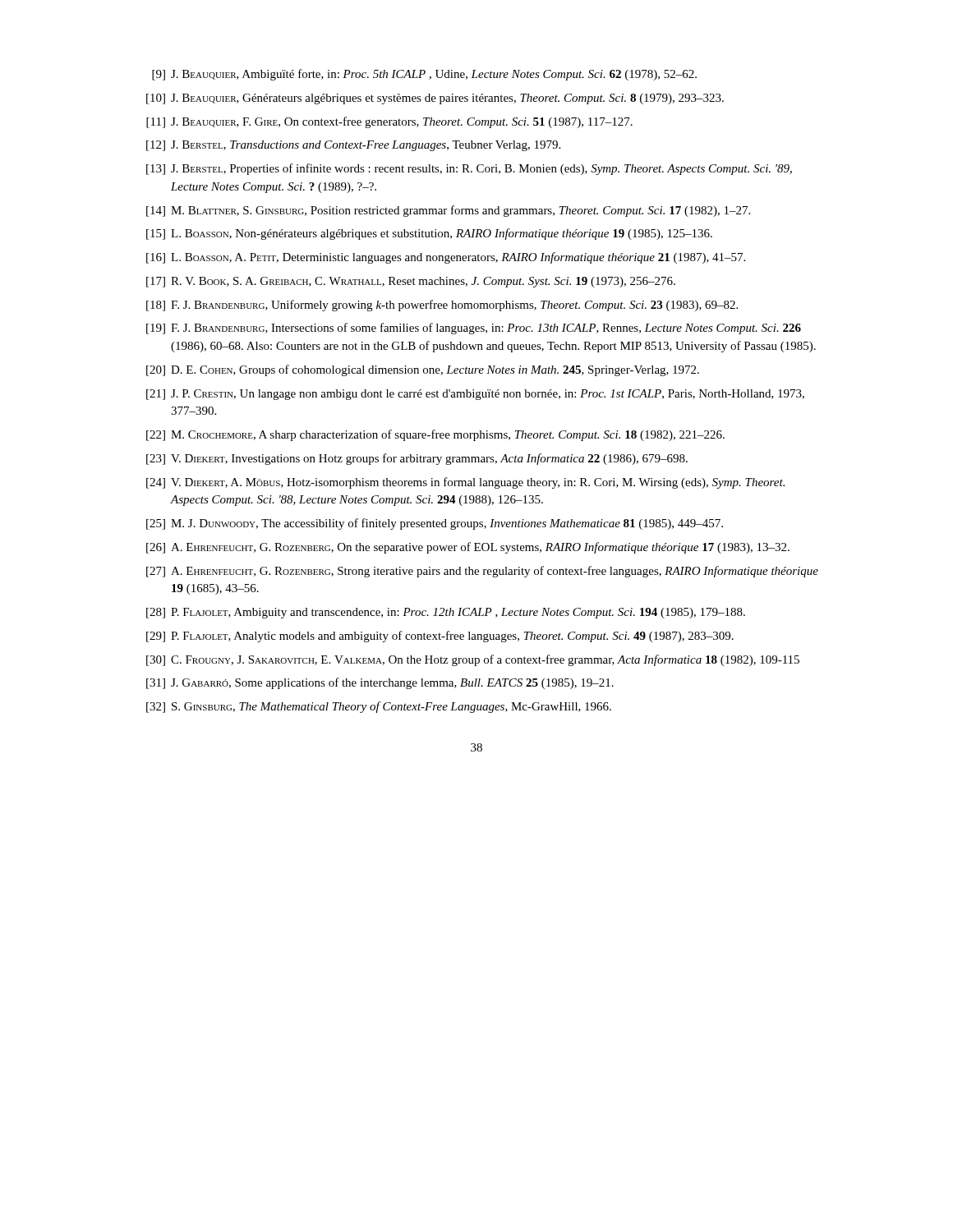Screen dimensions: 1232x953
Task: Point to the region starting "[15] L. Boasson, Non-générateurs algébriques et substitution,"
Action: click(x=476, y=234)
